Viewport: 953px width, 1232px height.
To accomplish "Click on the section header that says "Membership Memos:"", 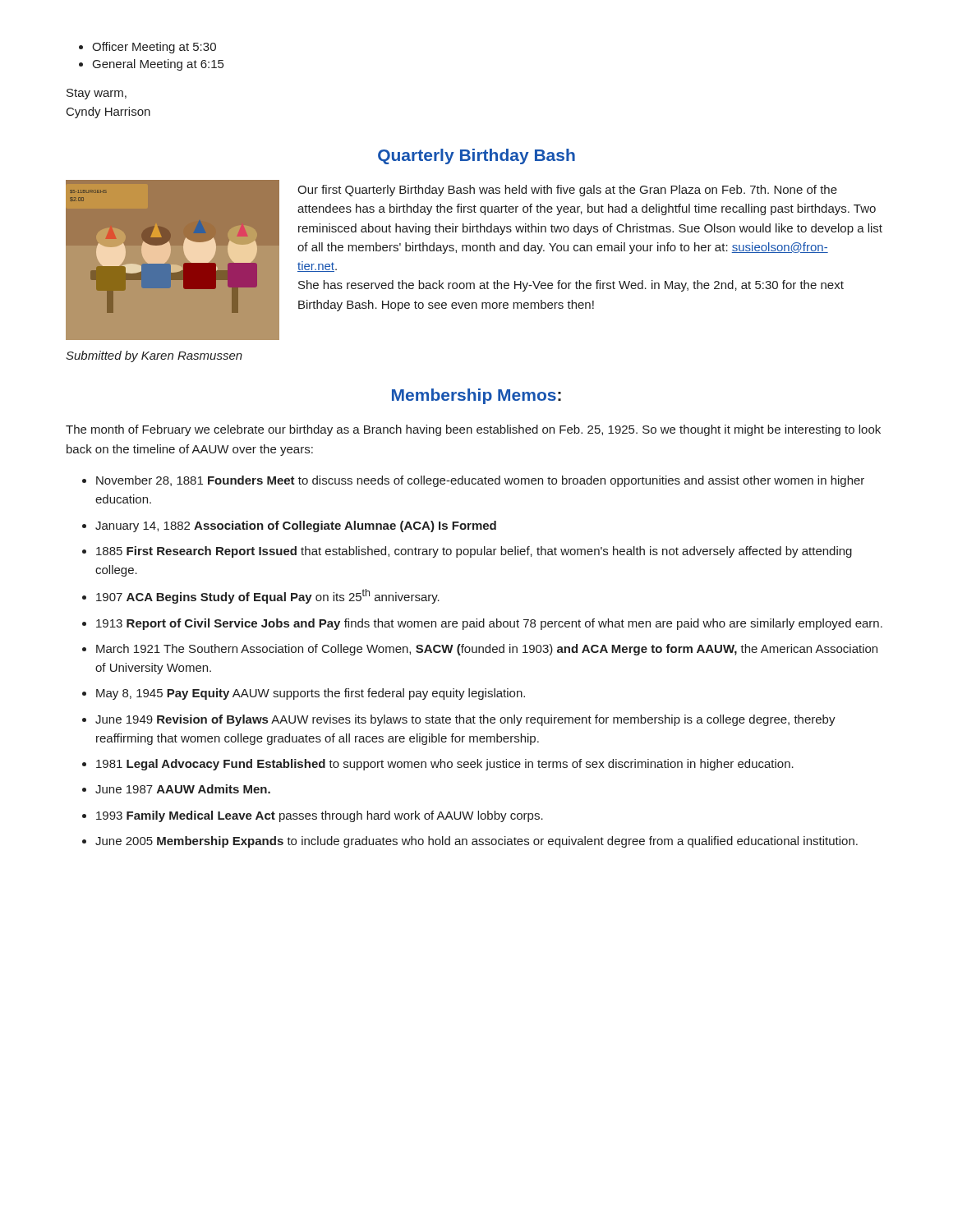I will (476, 395).
